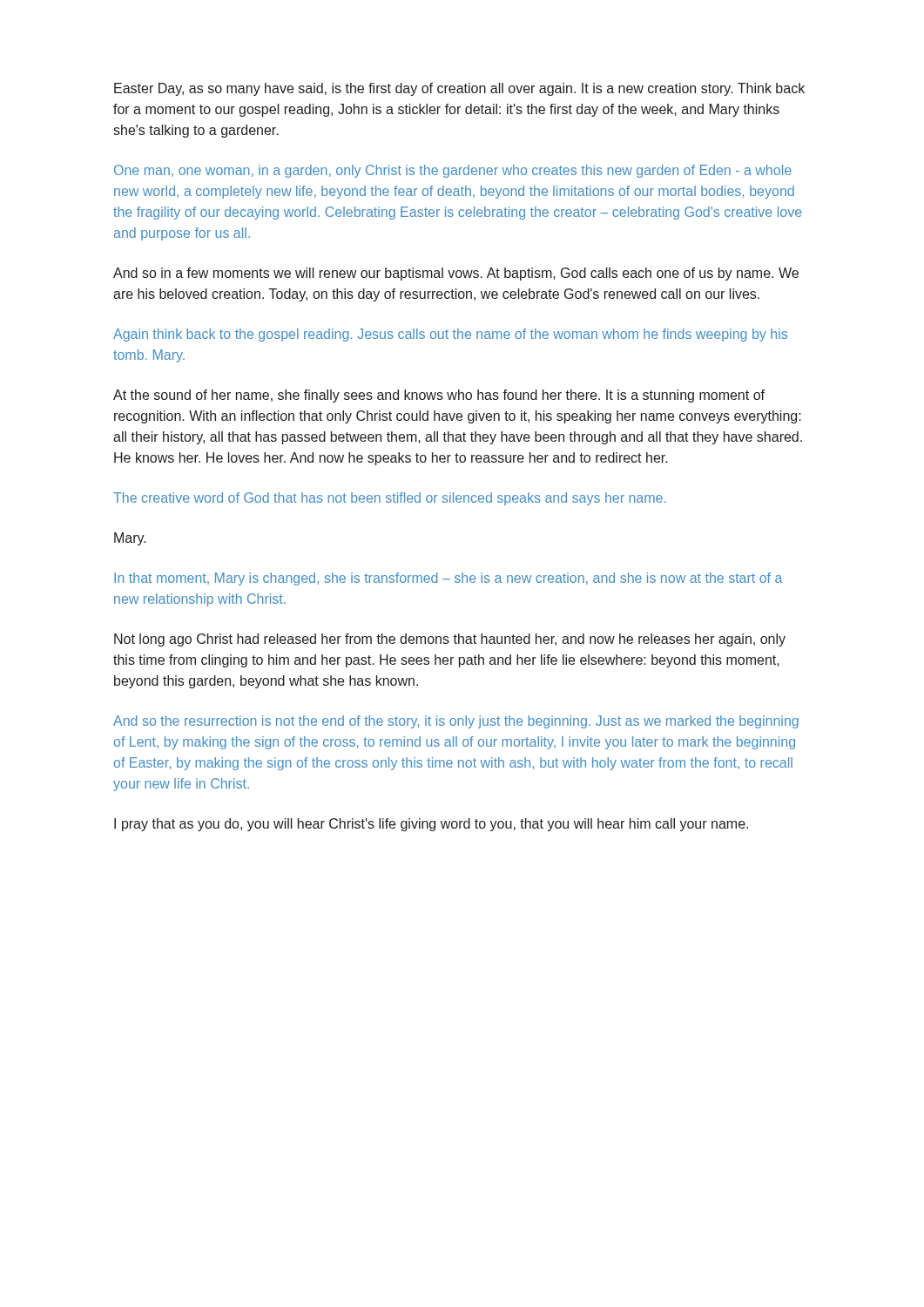This screenshot has height=1307, width=924.
Task: Select the element starting "At the sound of her name,"
Action: tap(458, 427)
